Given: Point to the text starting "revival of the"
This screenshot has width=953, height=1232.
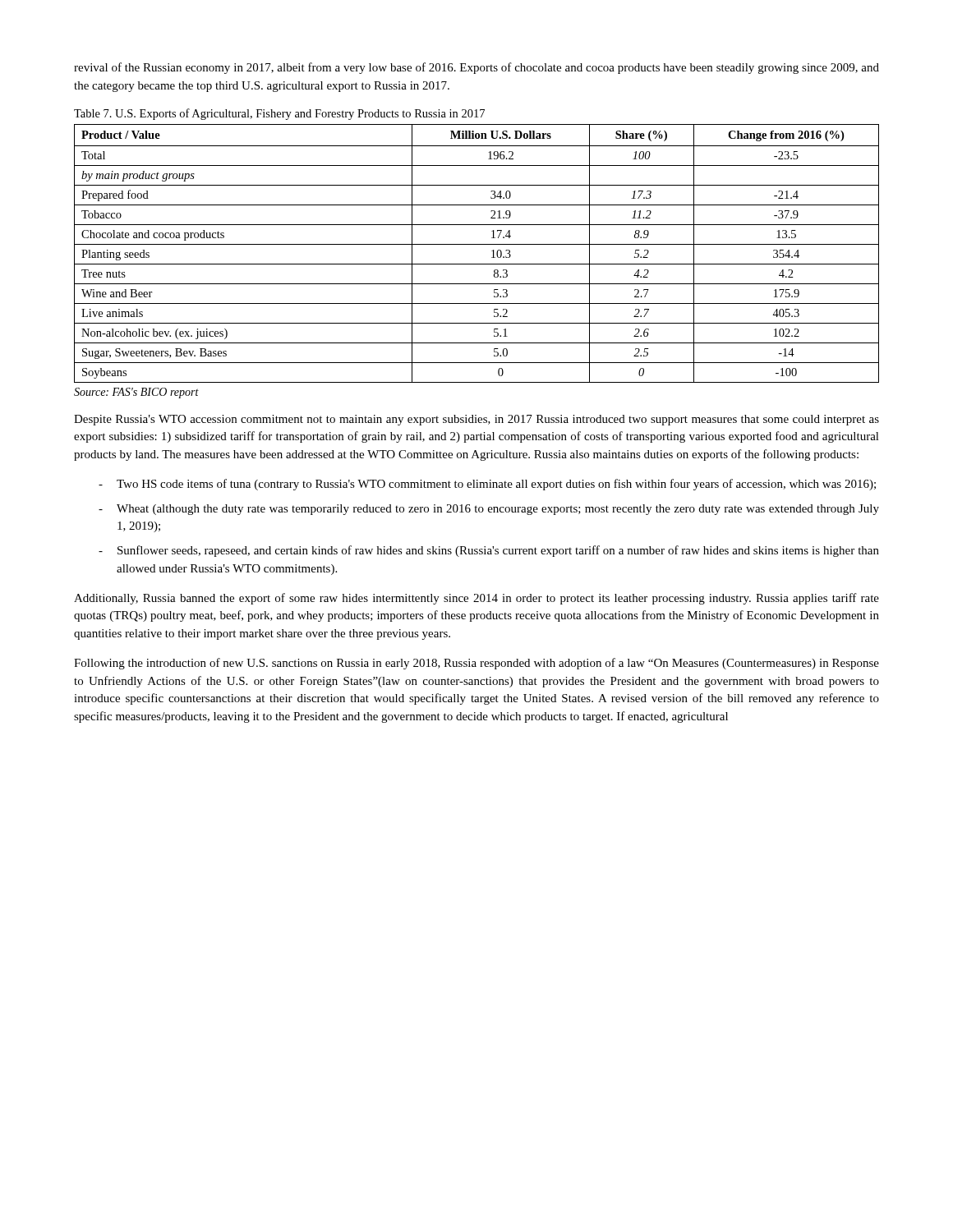Looking at the screenshot, I should click(x=476, y=76).
